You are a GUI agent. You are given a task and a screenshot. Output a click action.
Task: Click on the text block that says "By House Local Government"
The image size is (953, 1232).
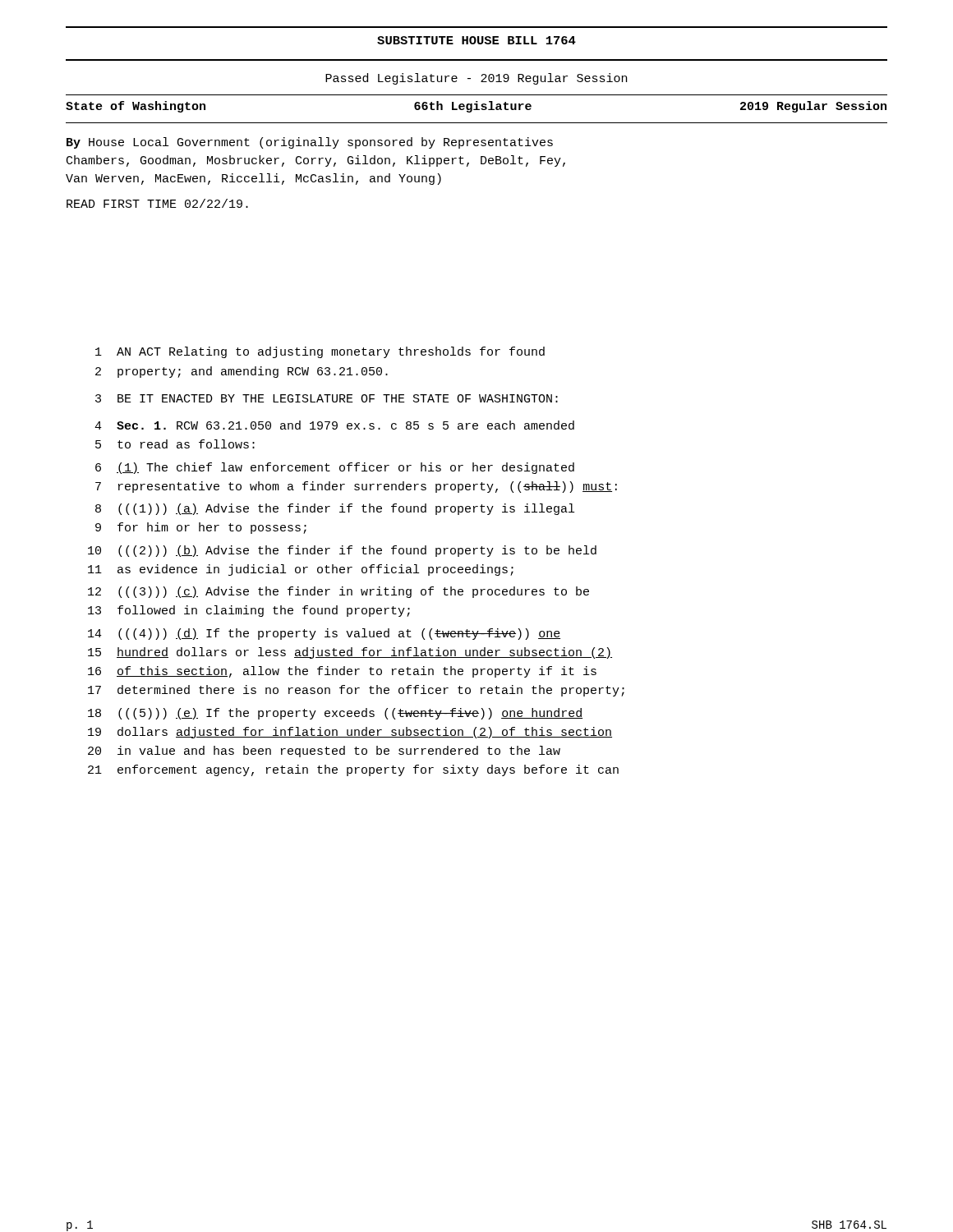click(317, 161)
